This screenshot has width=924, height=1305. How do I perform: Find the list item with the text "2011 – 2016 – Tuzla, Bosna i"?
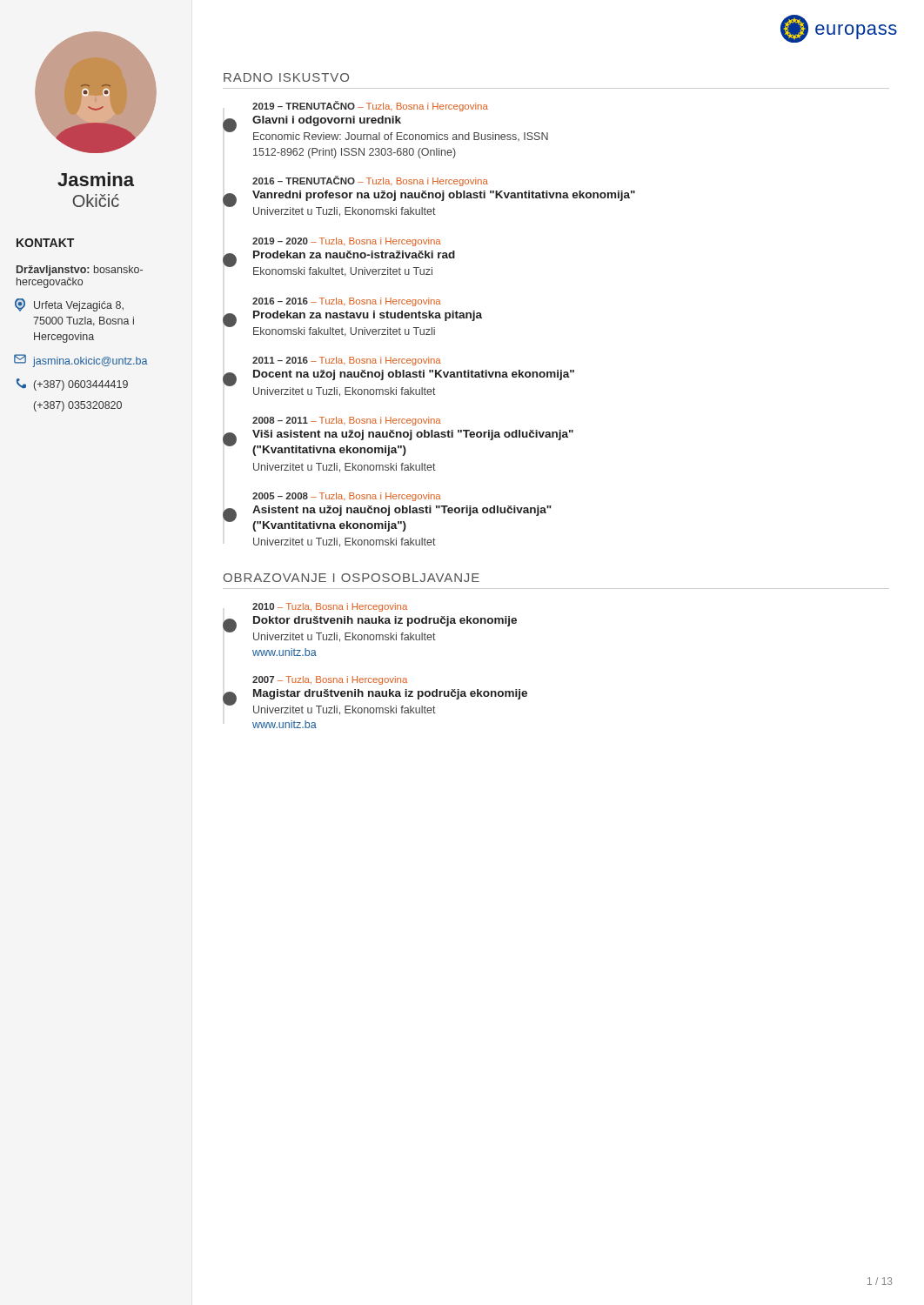571,377
